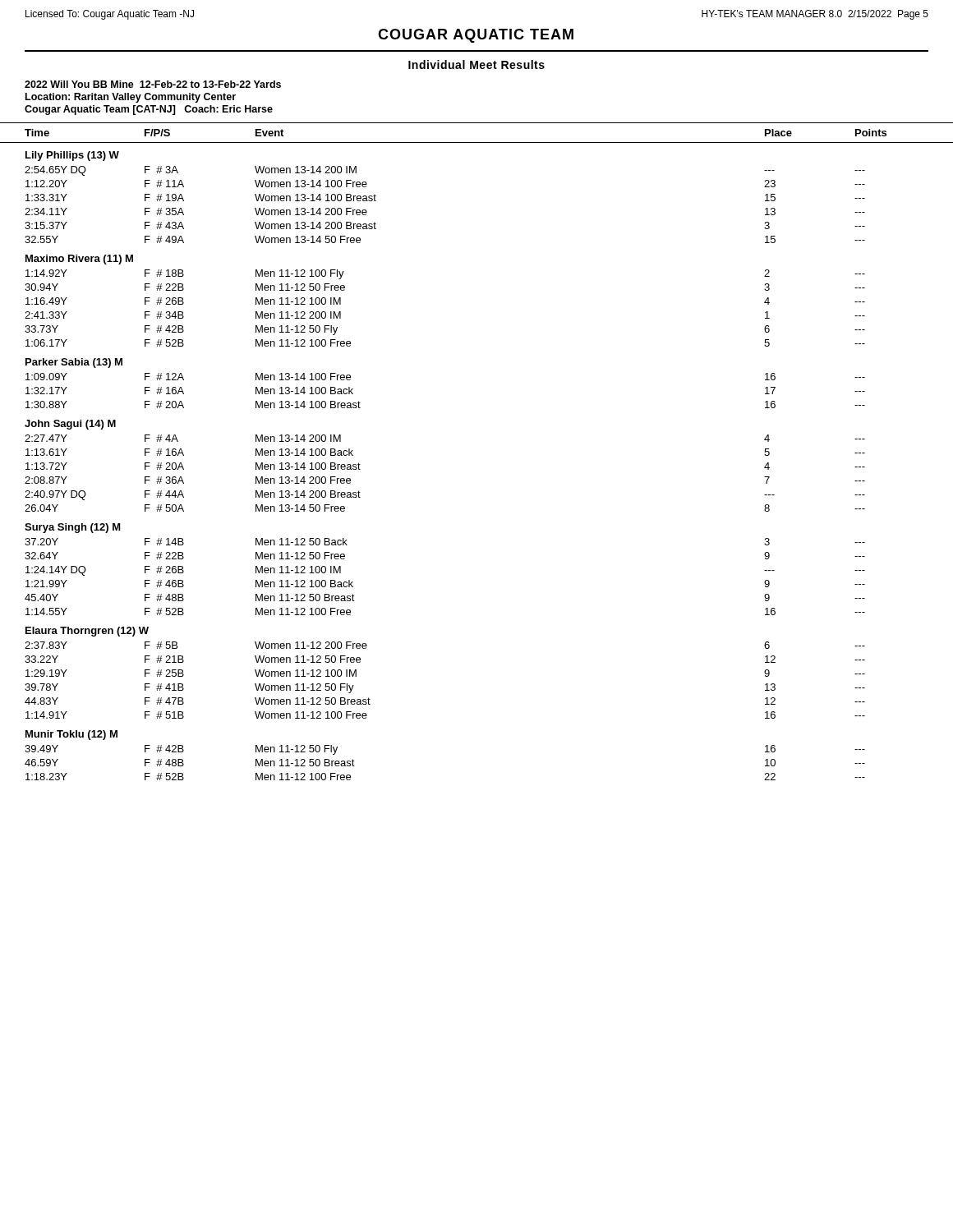This screenshot has width=953, height=1232.
Task: Point to the region starting "2022 Will You"
Action: tap(153, 84)
